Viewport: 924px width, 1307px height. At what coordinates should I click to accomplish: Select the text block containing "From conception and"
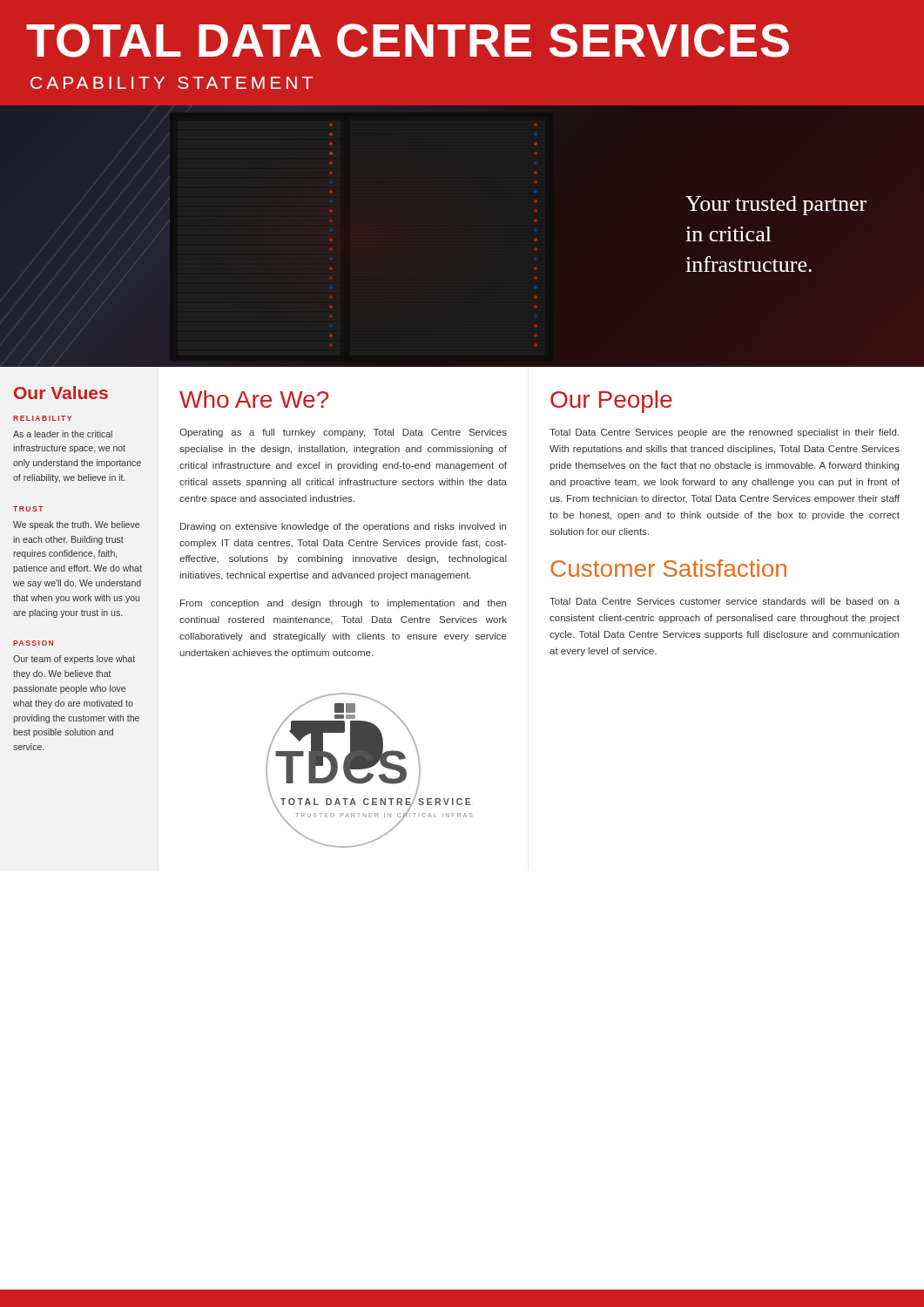click(343, 628)
